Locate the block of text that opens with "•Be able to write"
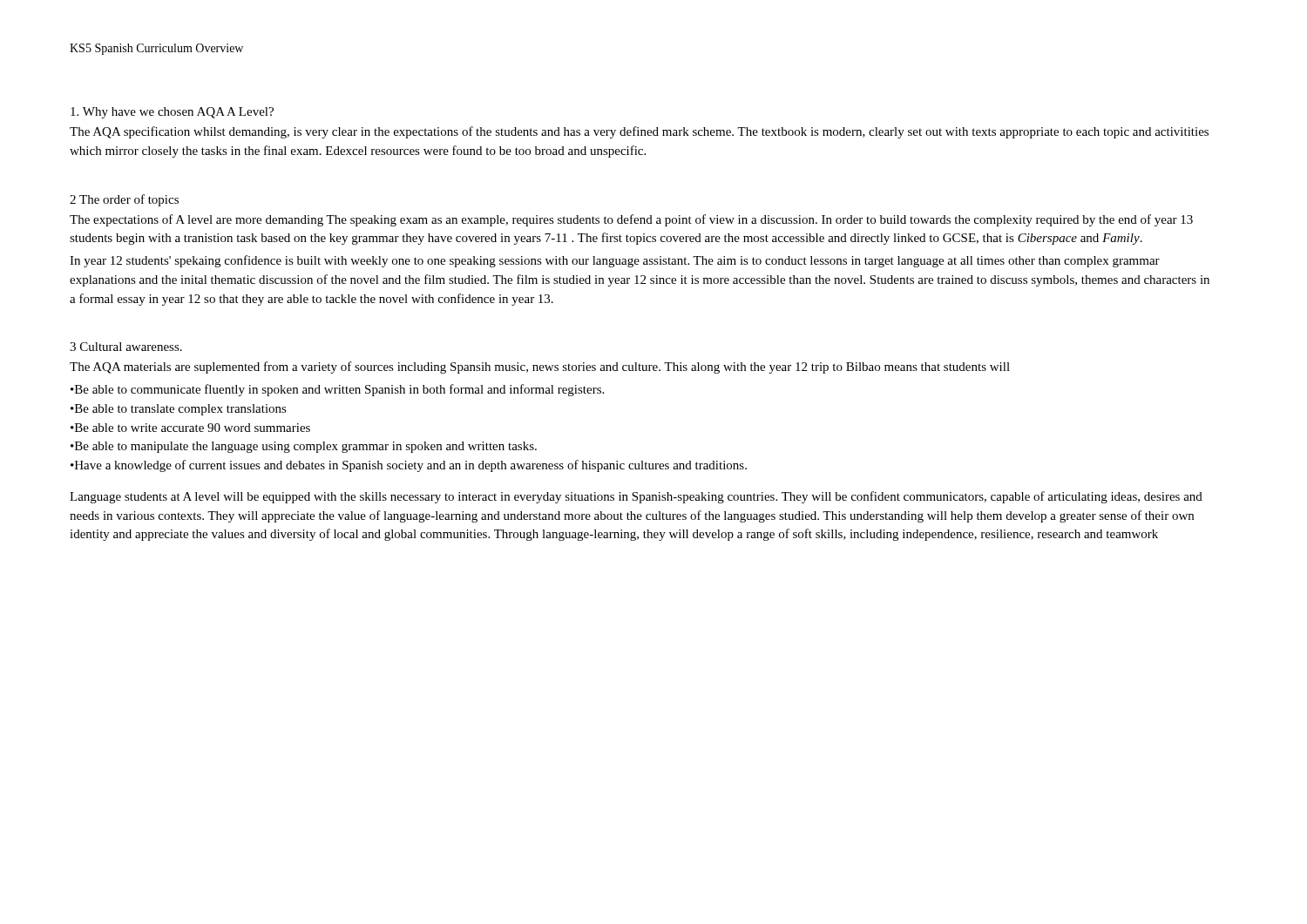 (x=190, y=427)
